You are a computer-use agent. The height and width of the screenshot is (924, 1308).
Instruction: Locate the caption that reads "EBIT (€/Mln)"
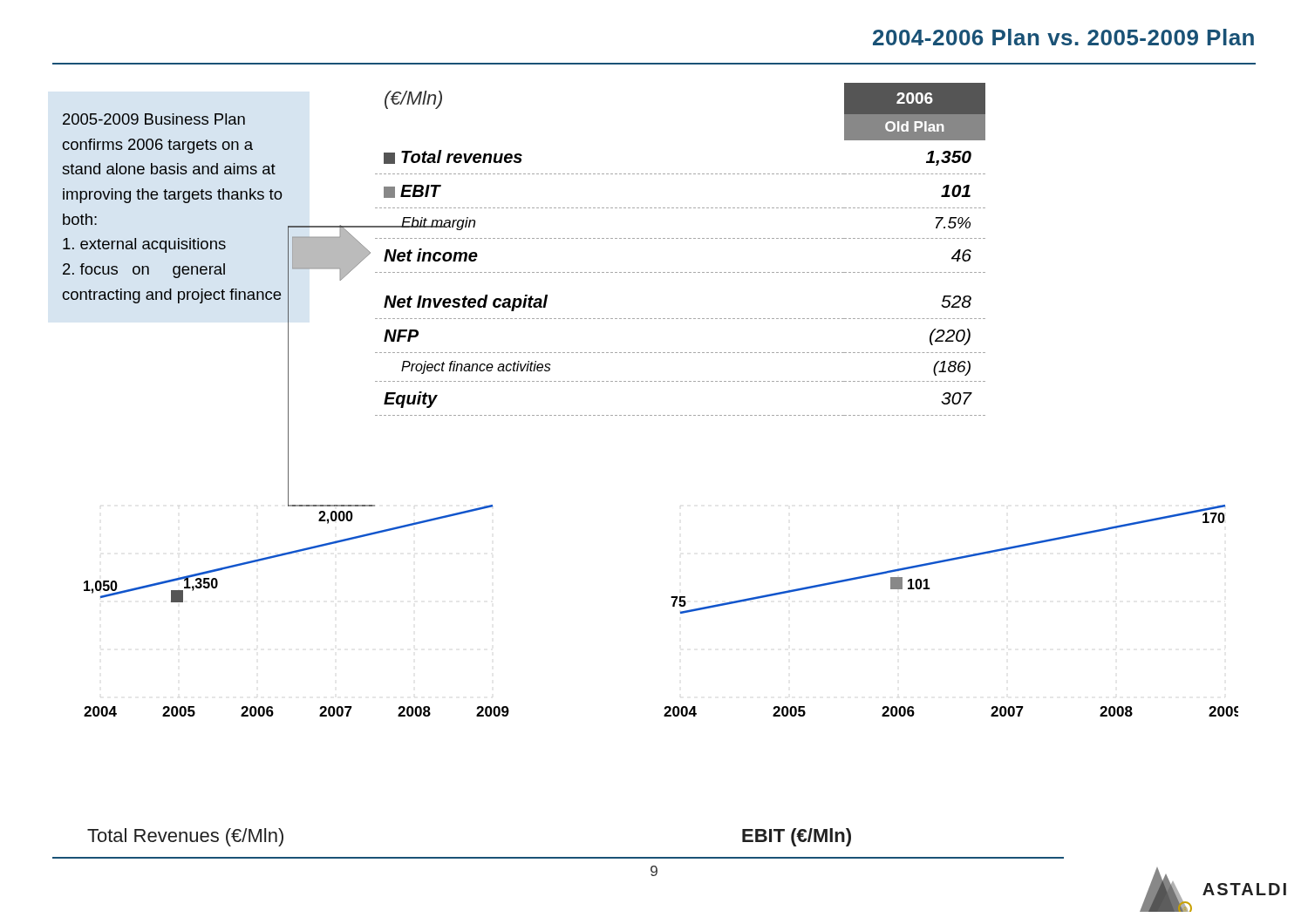[x=797, y=836]
